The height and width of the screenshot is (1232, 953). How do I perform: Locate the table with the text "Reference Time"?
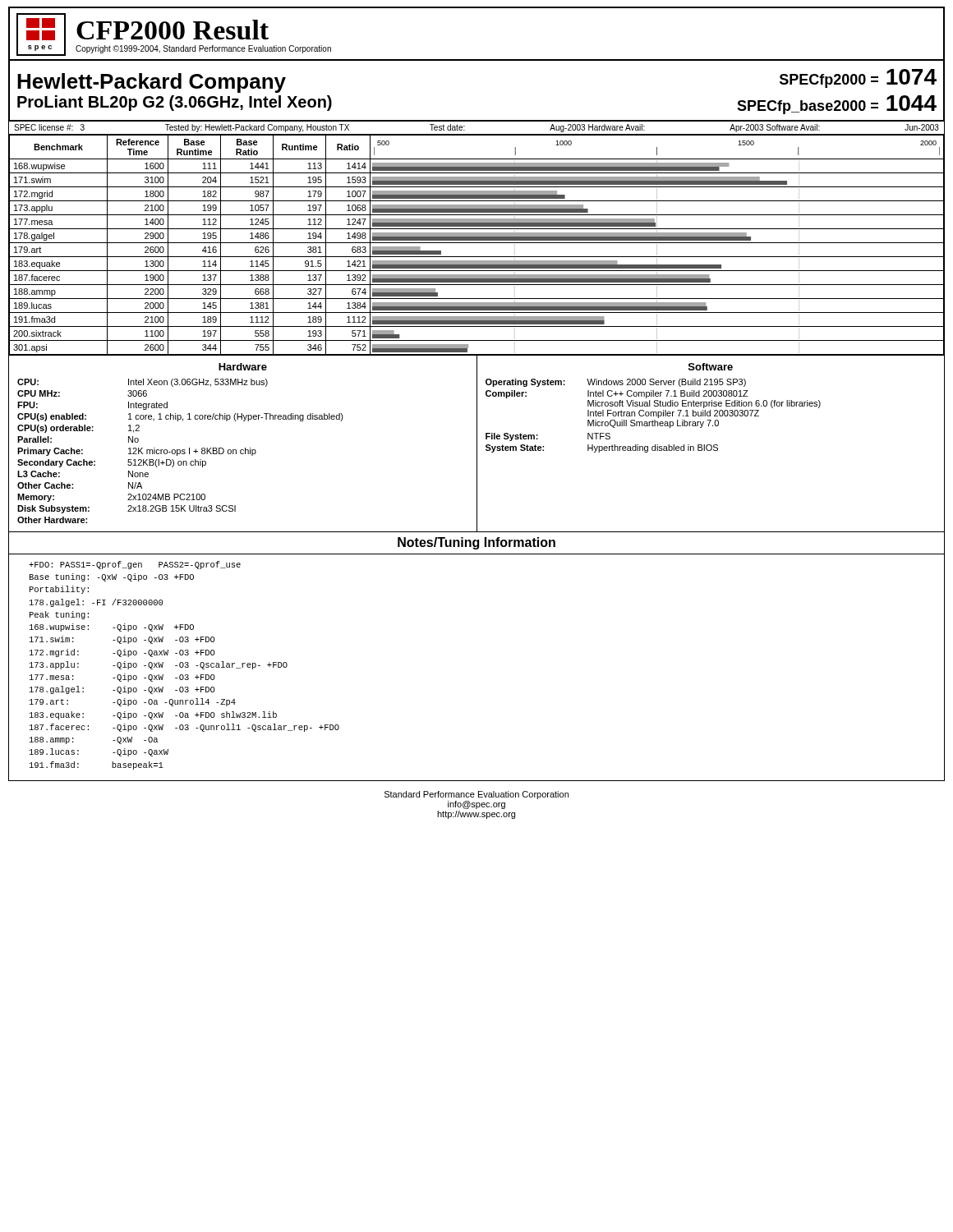click(x=476, y=245)
